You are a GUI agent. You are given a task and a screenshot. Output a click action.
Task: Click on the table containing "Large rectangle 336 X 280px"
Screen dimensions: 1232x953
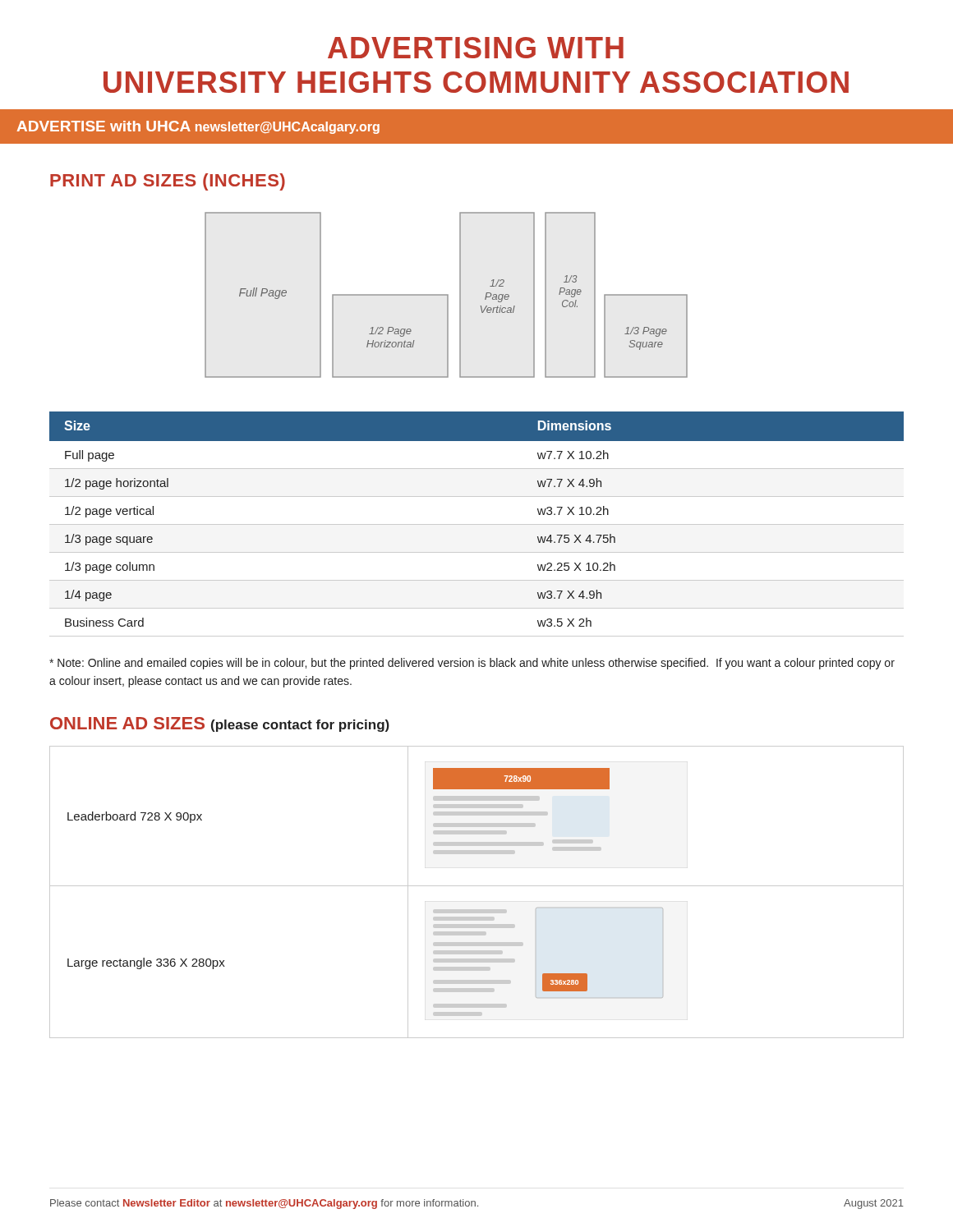(x=476, y=892)
